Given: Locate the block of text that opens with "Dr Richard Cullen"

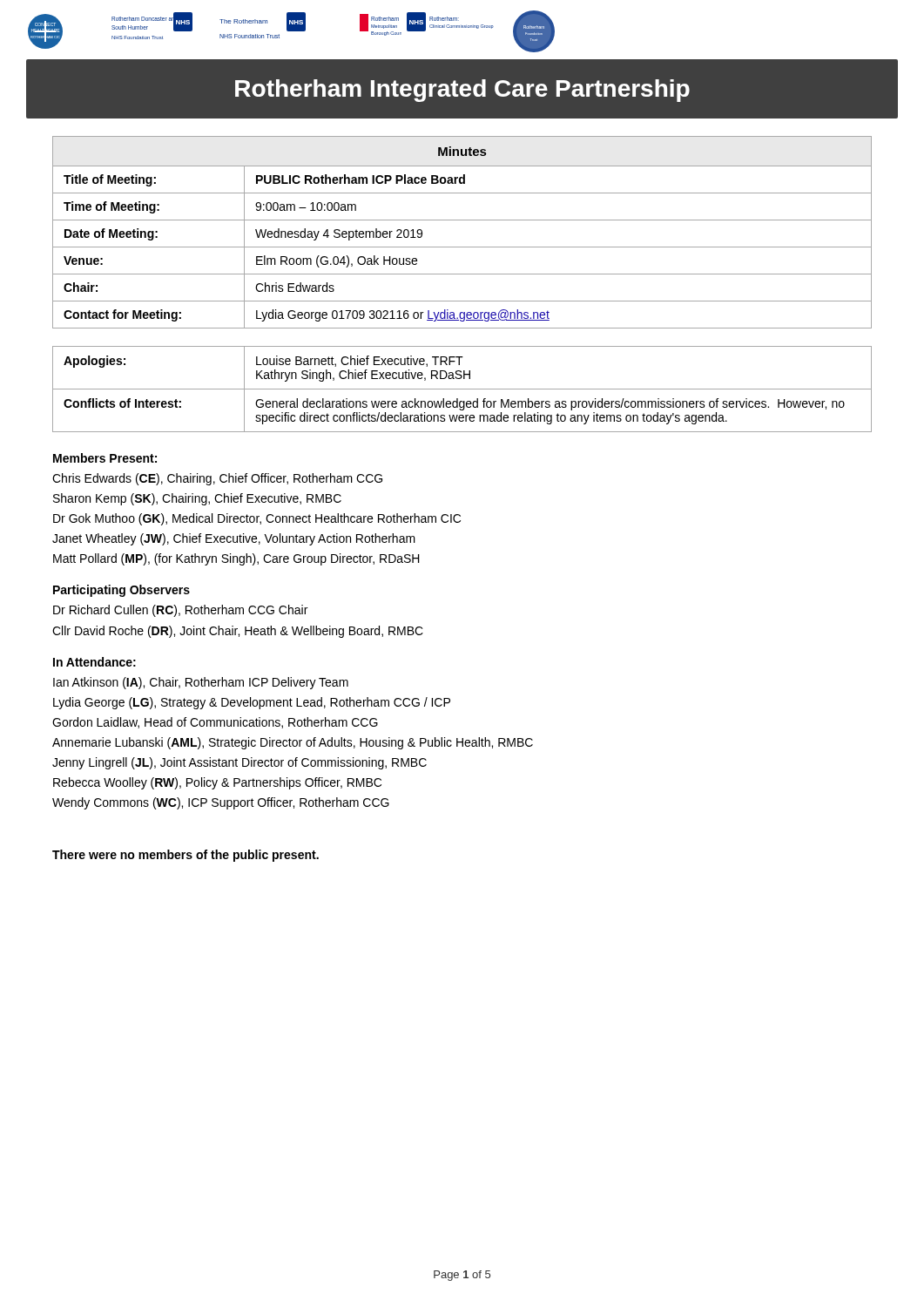Looking at the screenshot, I should pyautogui.click(x=180, y=611).
